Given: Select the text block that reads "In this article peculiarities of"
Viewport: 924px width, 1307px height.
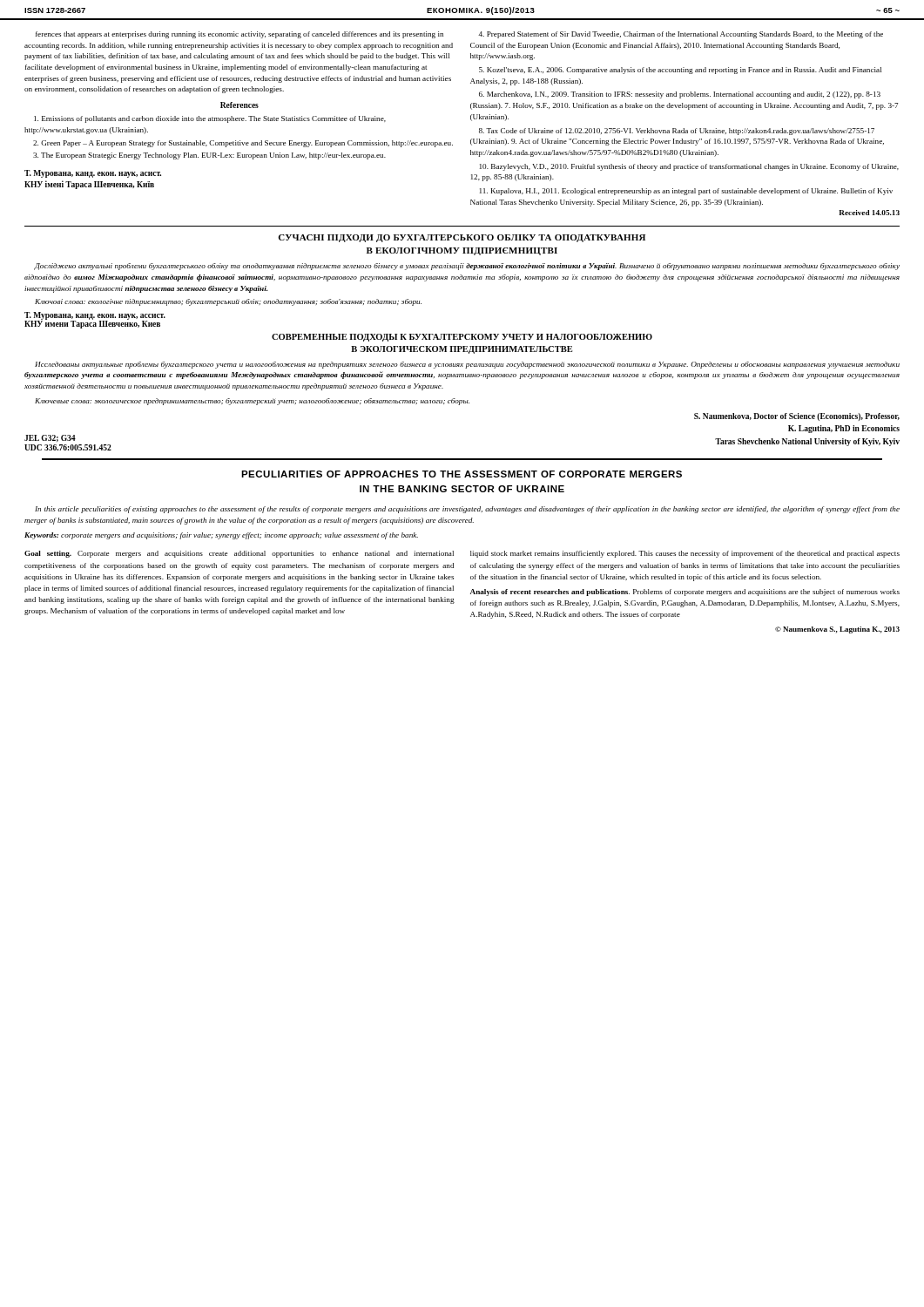Looking at the screenshot, I should pos(462,515).
